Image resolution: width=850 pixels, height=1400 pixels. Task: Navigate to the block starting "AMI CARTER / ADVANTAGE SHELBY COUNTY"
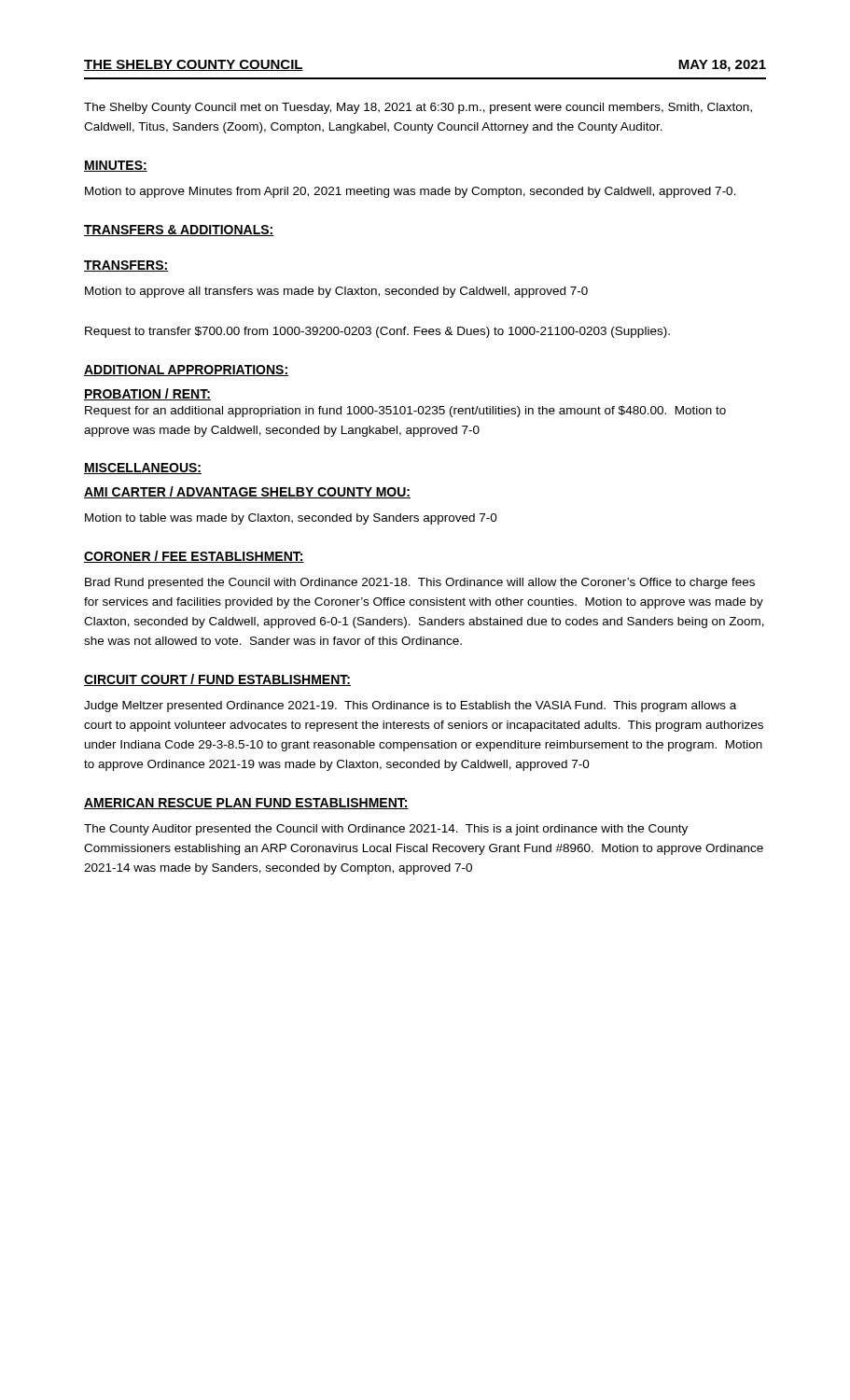pyautogui.click(x=247, y=492)
